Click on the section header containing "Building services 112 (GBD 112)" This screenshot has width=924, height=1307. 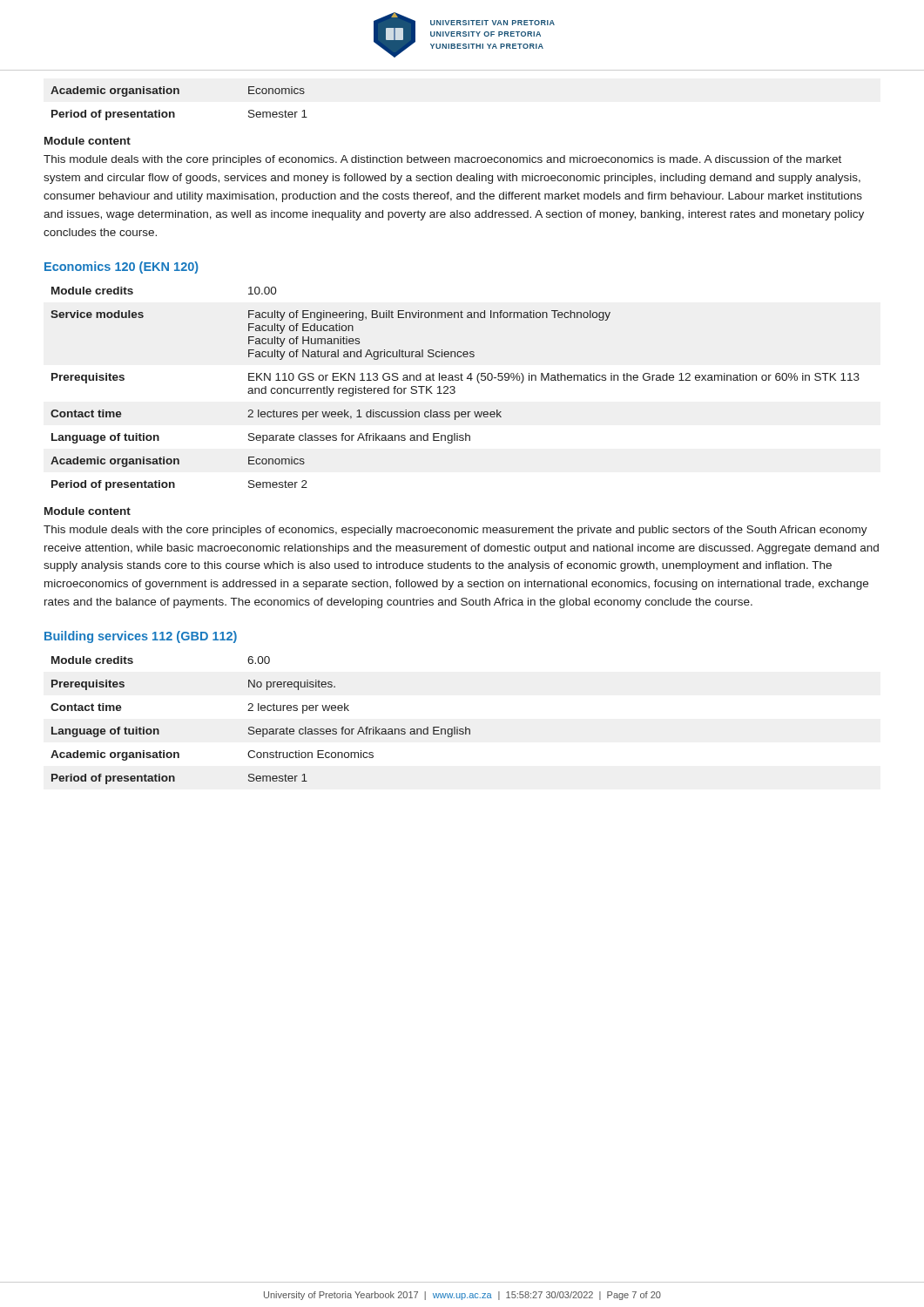140,636
